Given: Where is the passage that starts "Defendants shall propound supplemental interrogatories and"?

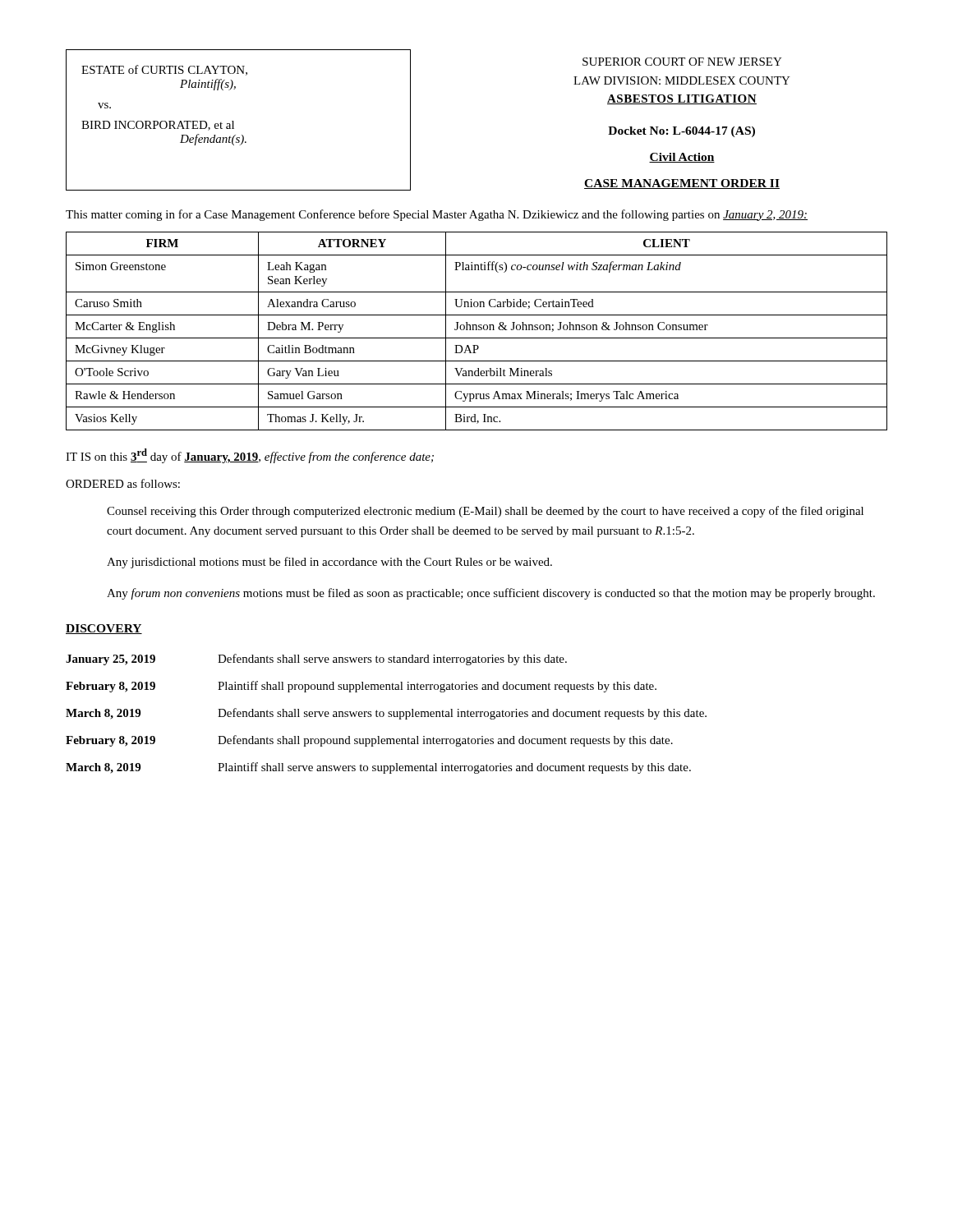Looking at the screenshot, I should tap(445, 740).
